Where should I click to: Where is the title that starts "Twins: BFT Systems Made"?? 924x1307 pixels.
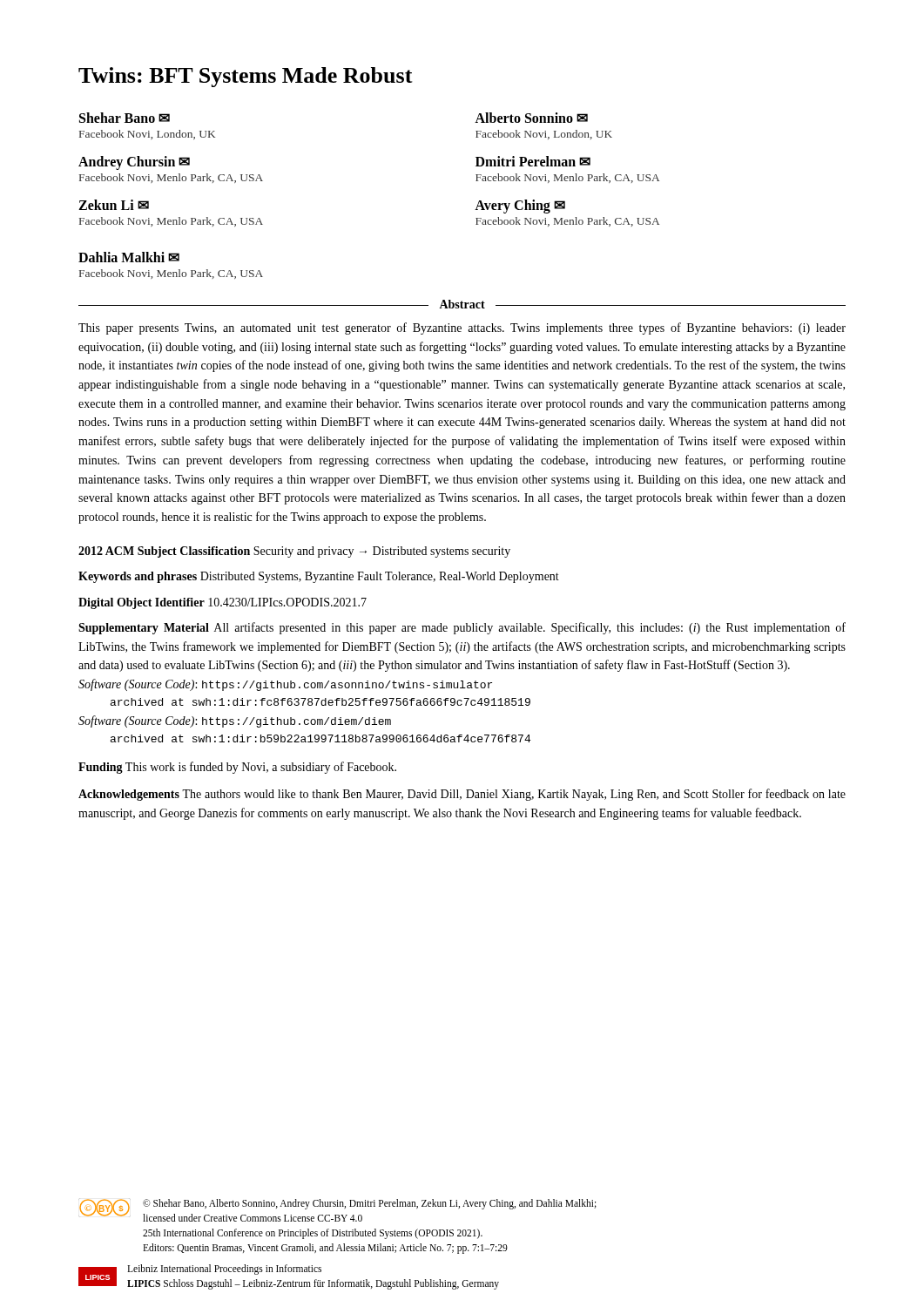(x=246, y=77)
